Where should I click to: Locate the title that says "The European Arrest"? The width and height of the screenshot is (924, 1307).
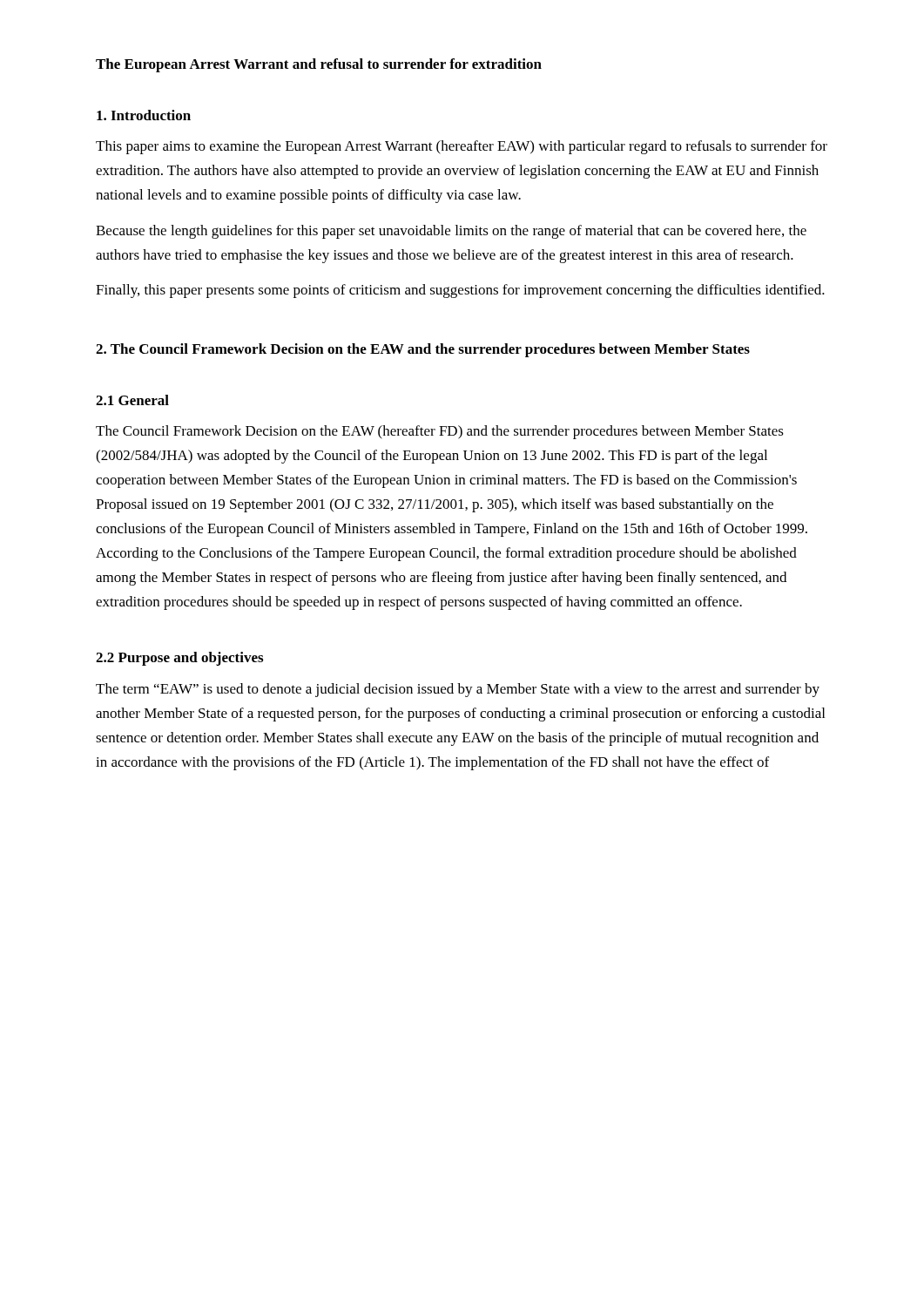319,64
